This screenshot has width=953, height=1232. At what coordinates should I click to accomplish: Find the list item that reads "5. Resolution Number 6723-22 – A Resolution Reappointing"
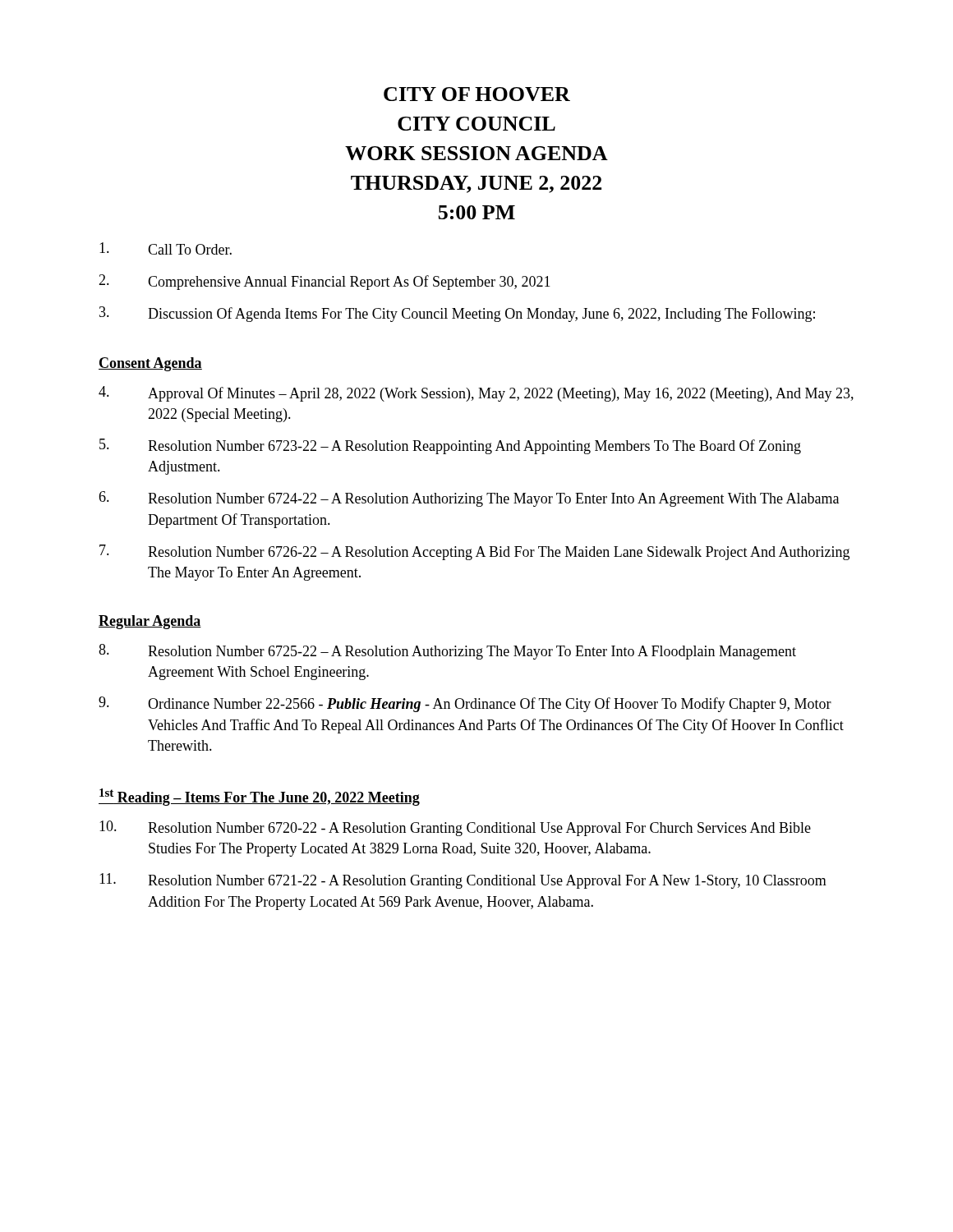pos(476,457)
